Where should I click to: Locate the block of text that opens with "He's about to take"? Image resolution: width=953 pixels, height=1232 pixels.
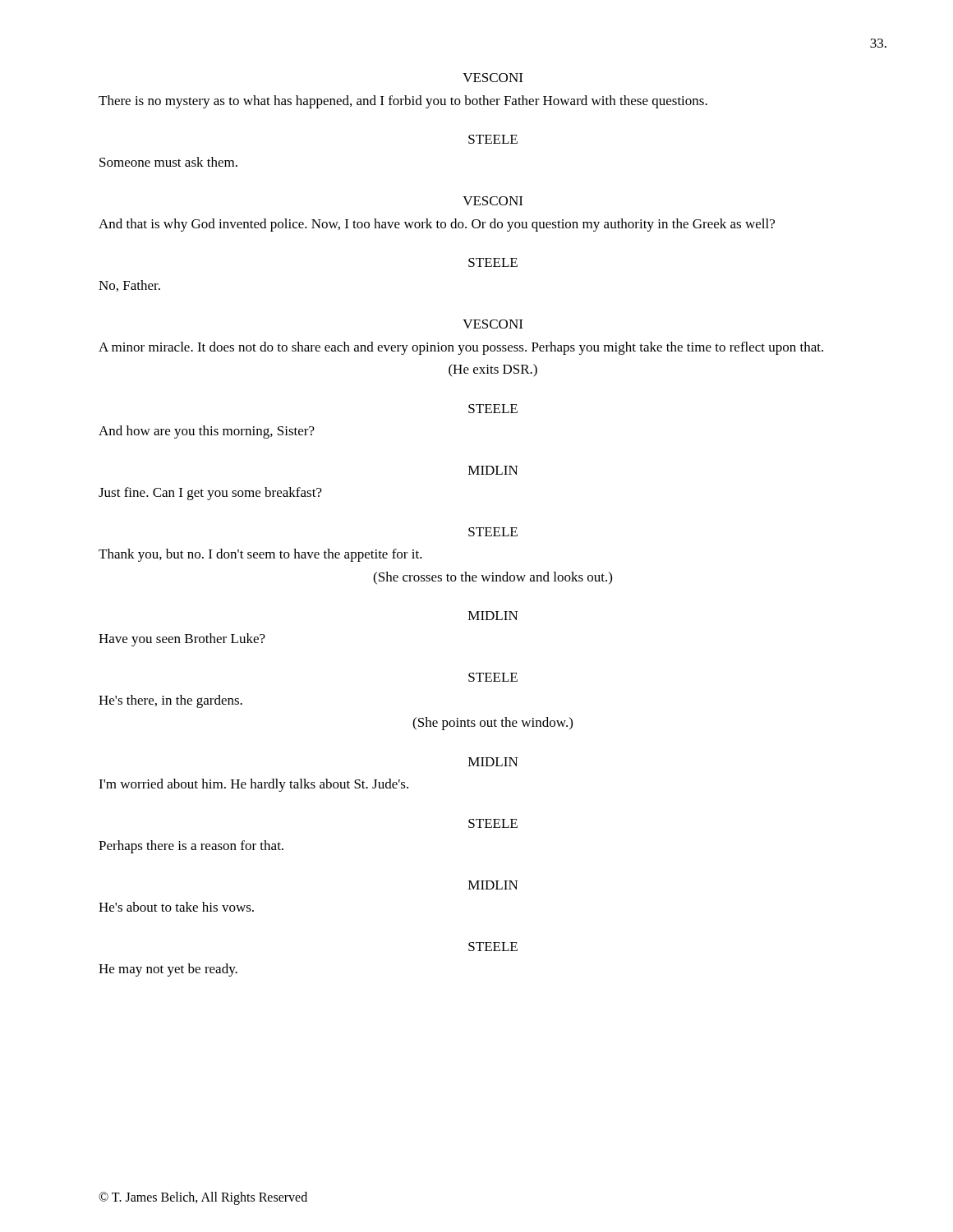click(177, 907)
